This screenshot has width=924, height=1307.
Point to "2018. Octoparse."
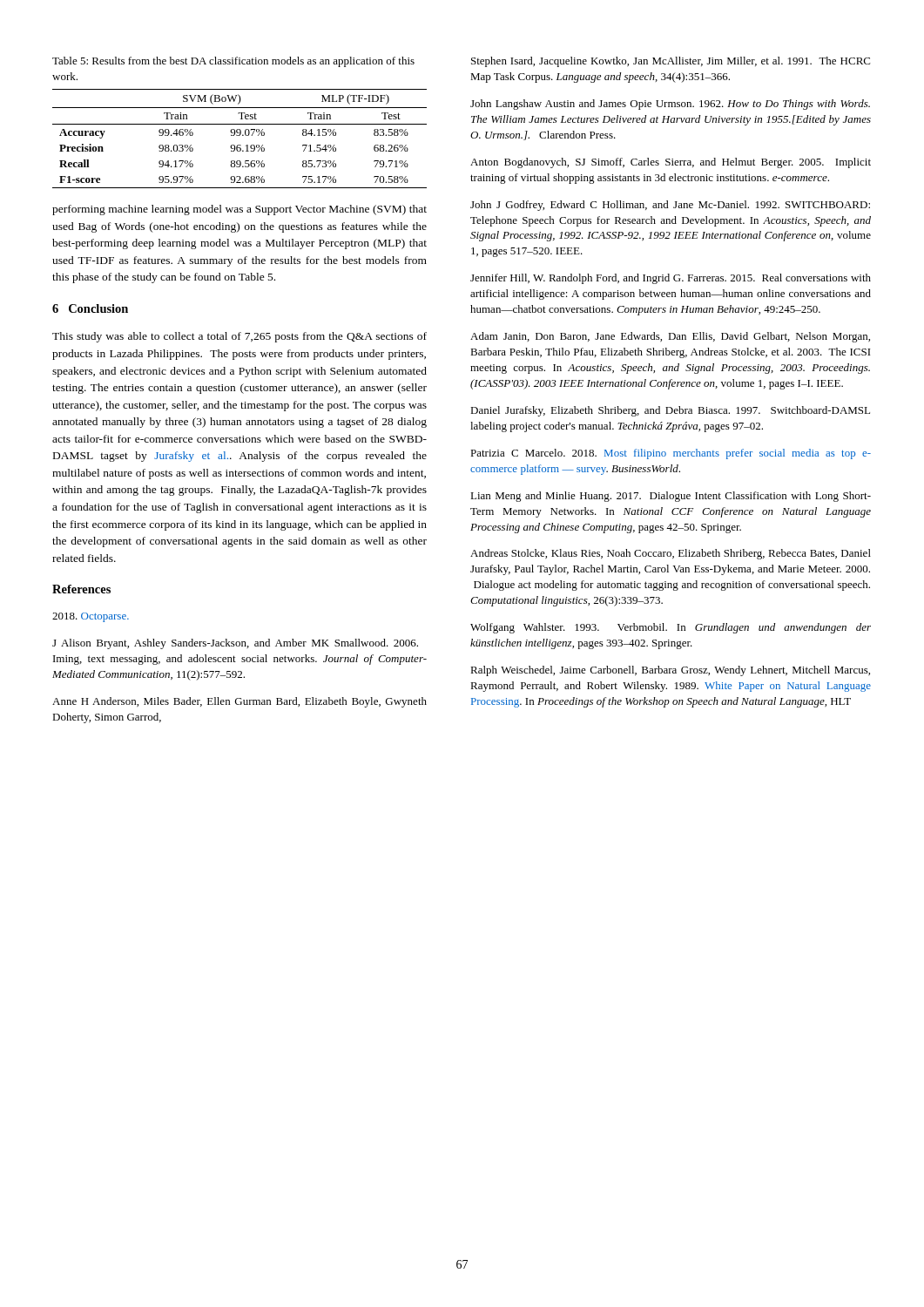coord(91,617)
